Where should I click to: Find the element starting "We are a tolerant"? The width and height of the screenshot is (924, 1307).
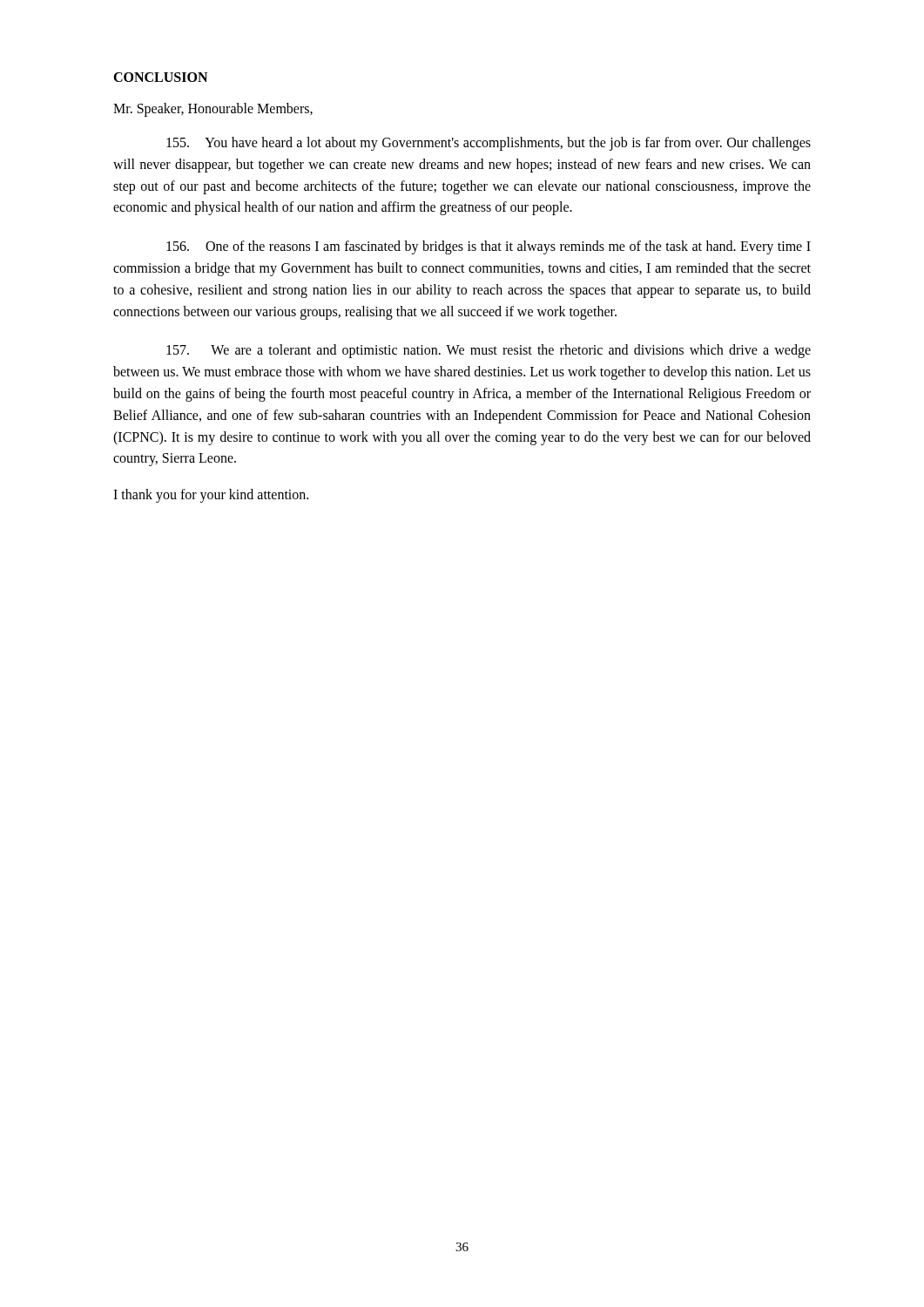[462, 404]
